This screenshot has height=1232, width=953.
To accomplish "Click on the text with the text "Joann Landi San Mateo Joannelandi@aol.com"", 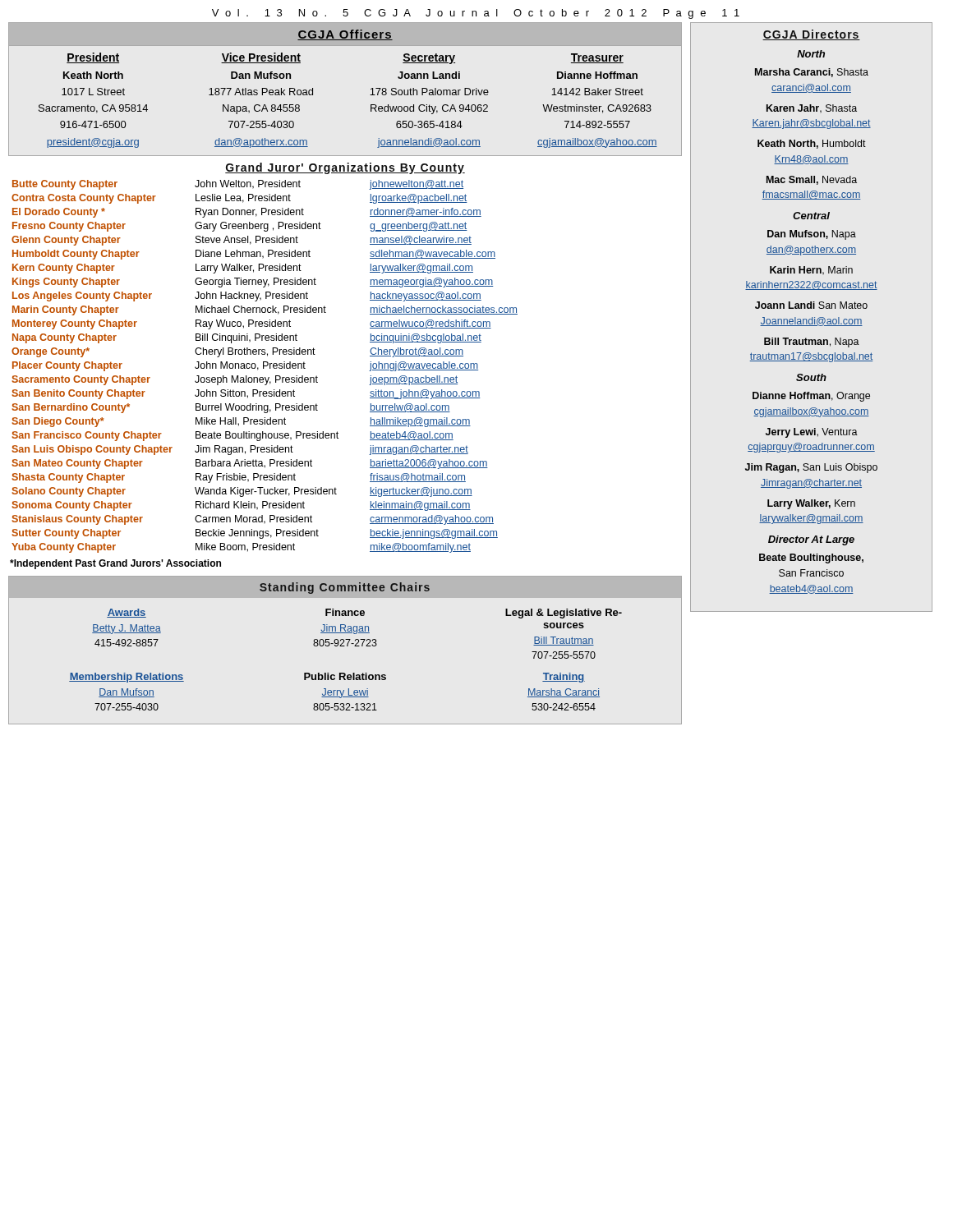I will [x=811, y=313].
